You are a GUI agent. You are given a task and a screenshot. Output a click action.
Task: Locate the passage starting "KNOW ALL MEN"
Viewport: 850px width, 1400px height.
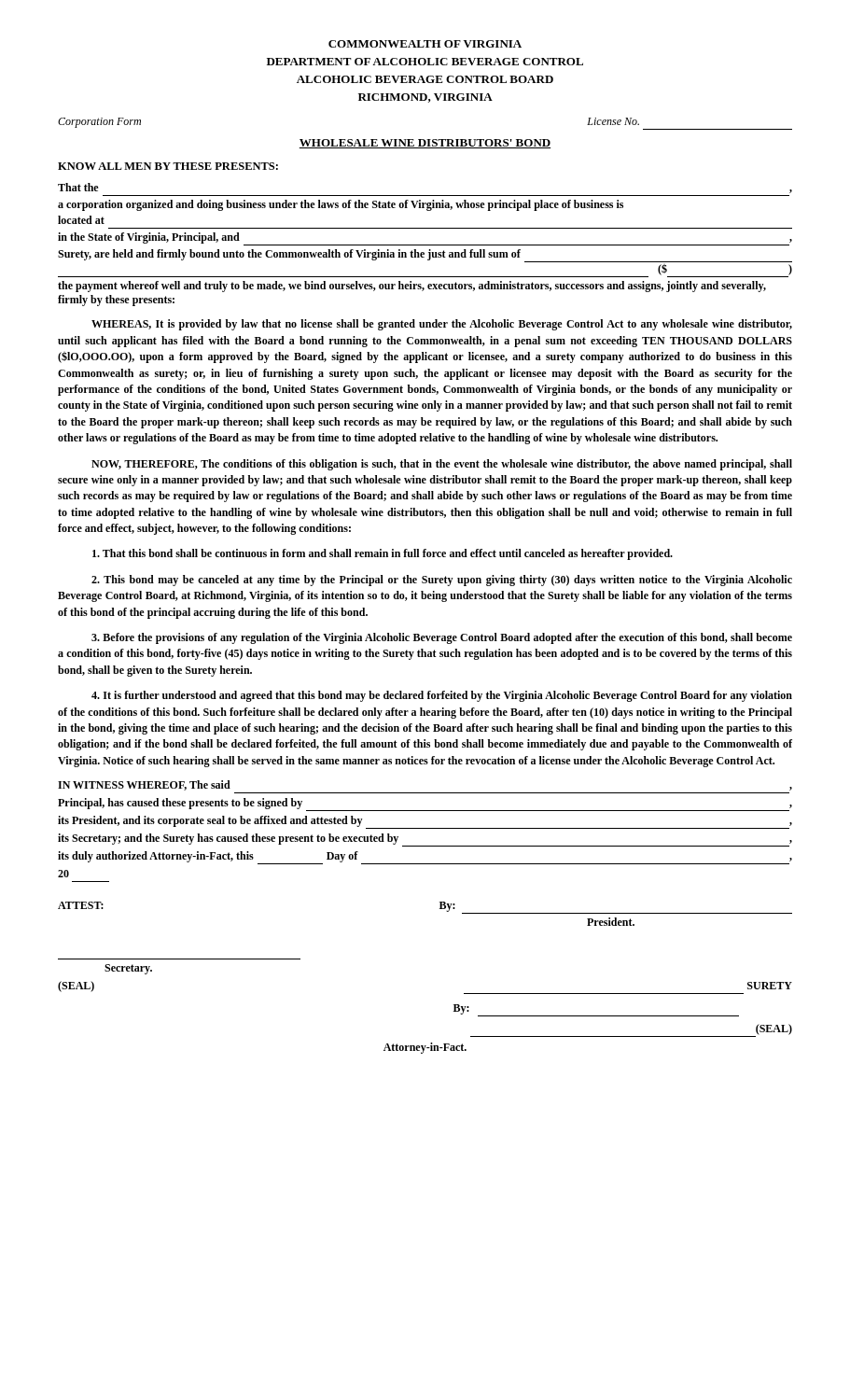[168, 166]
